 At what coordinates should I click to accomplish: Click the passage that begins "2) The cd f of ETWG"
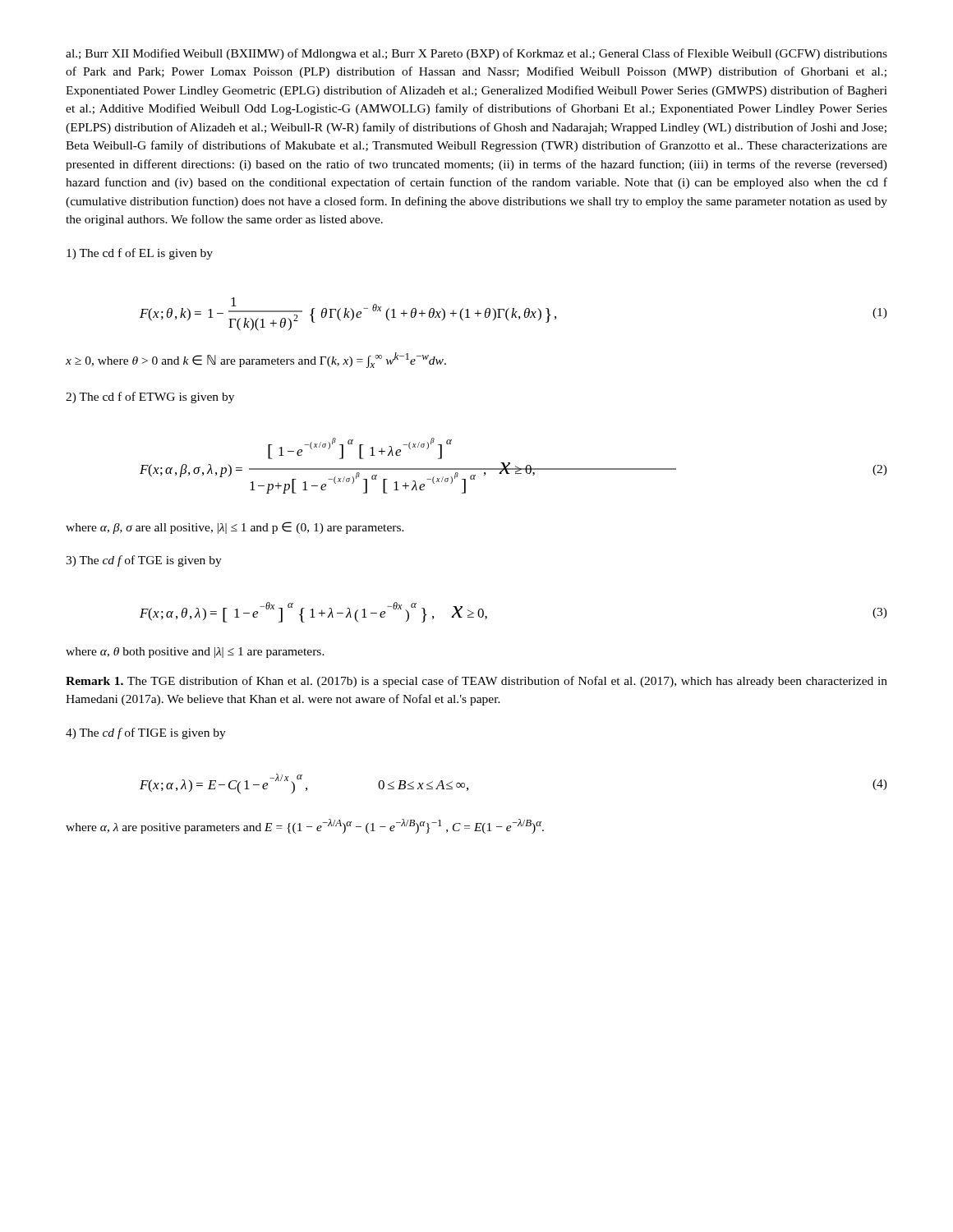(150, 396)
